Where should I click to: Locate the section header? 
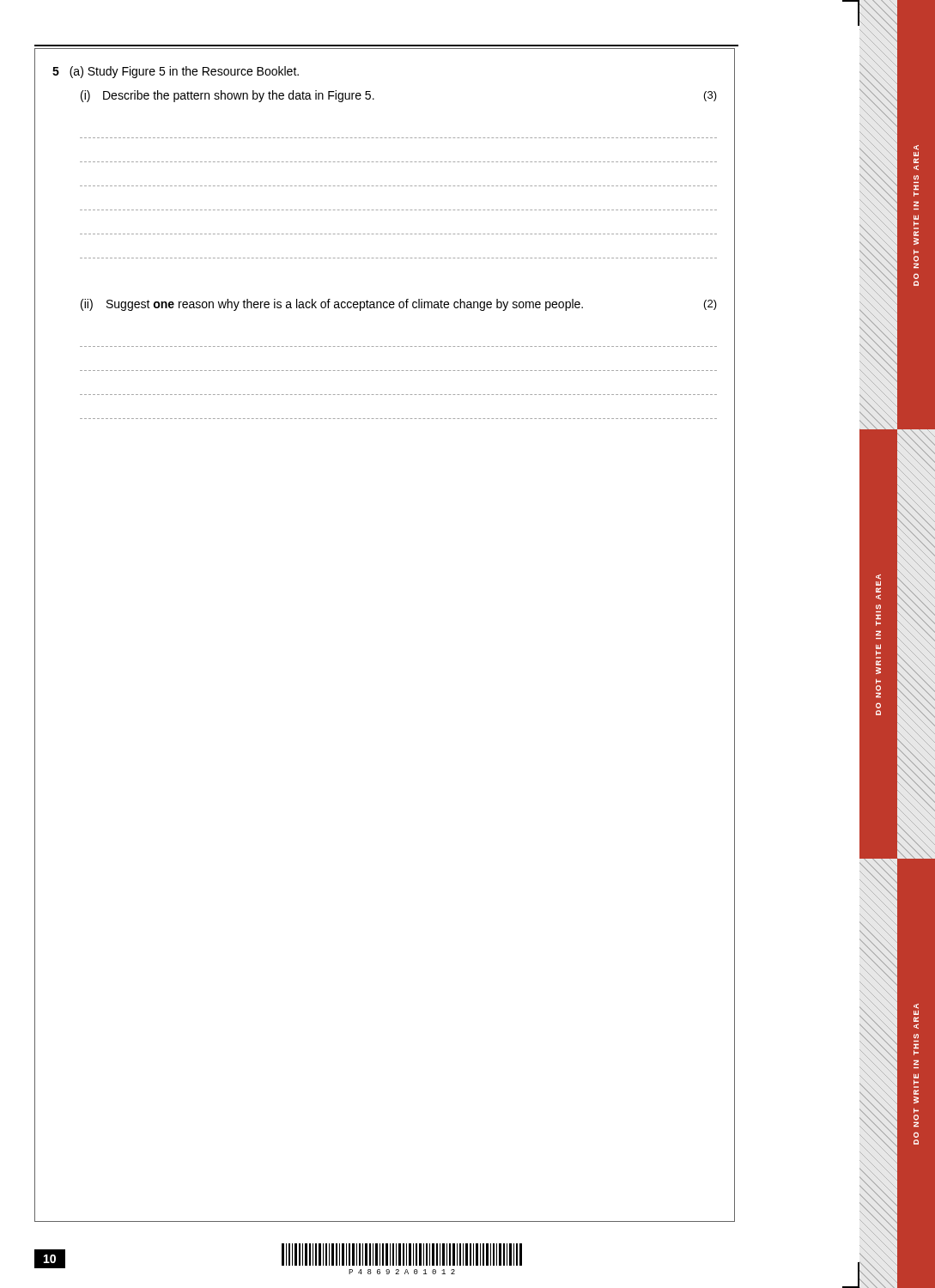[x=176, y=71]
